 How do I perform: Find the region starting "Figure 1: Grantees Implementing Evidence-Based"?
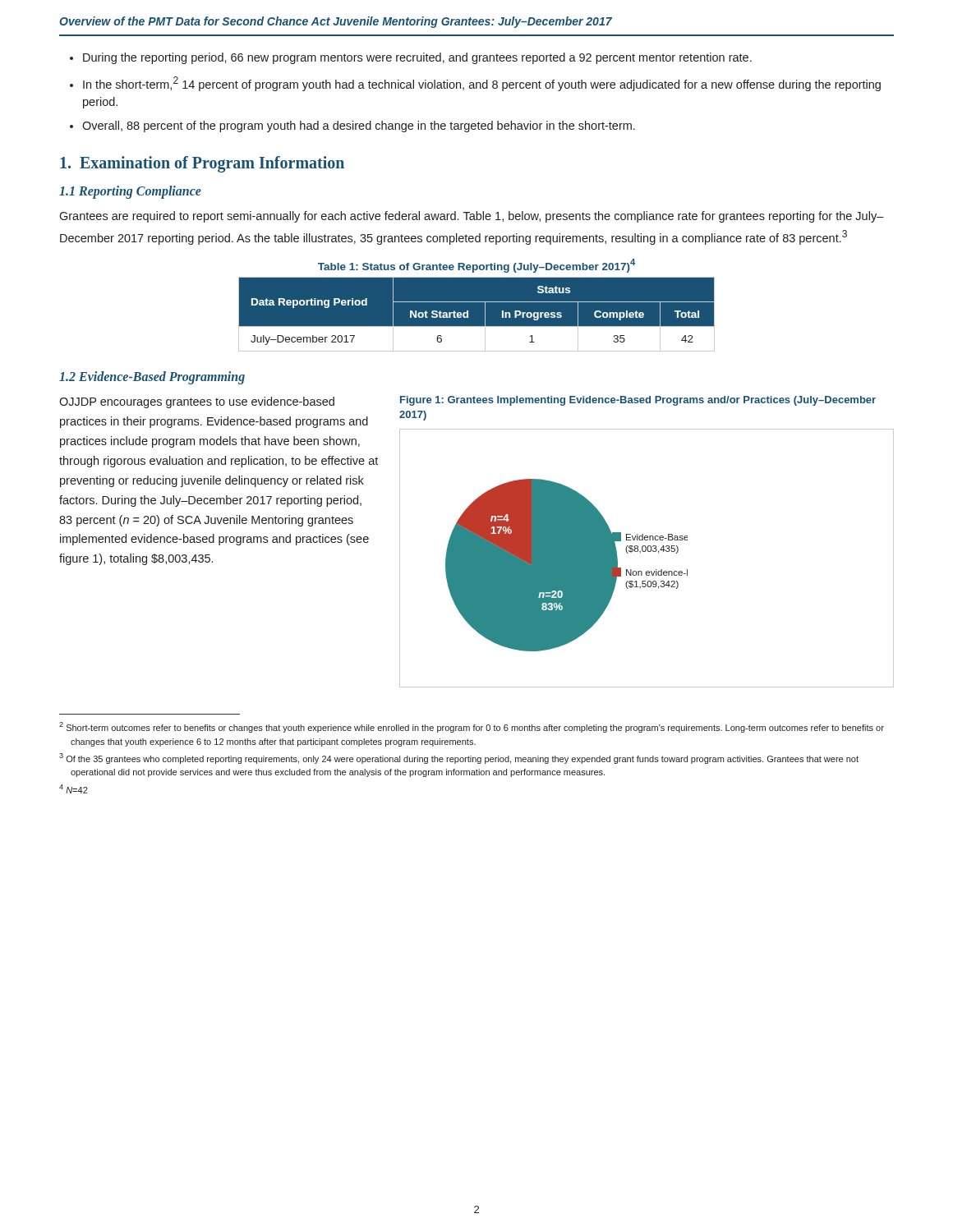pos(638,407)
